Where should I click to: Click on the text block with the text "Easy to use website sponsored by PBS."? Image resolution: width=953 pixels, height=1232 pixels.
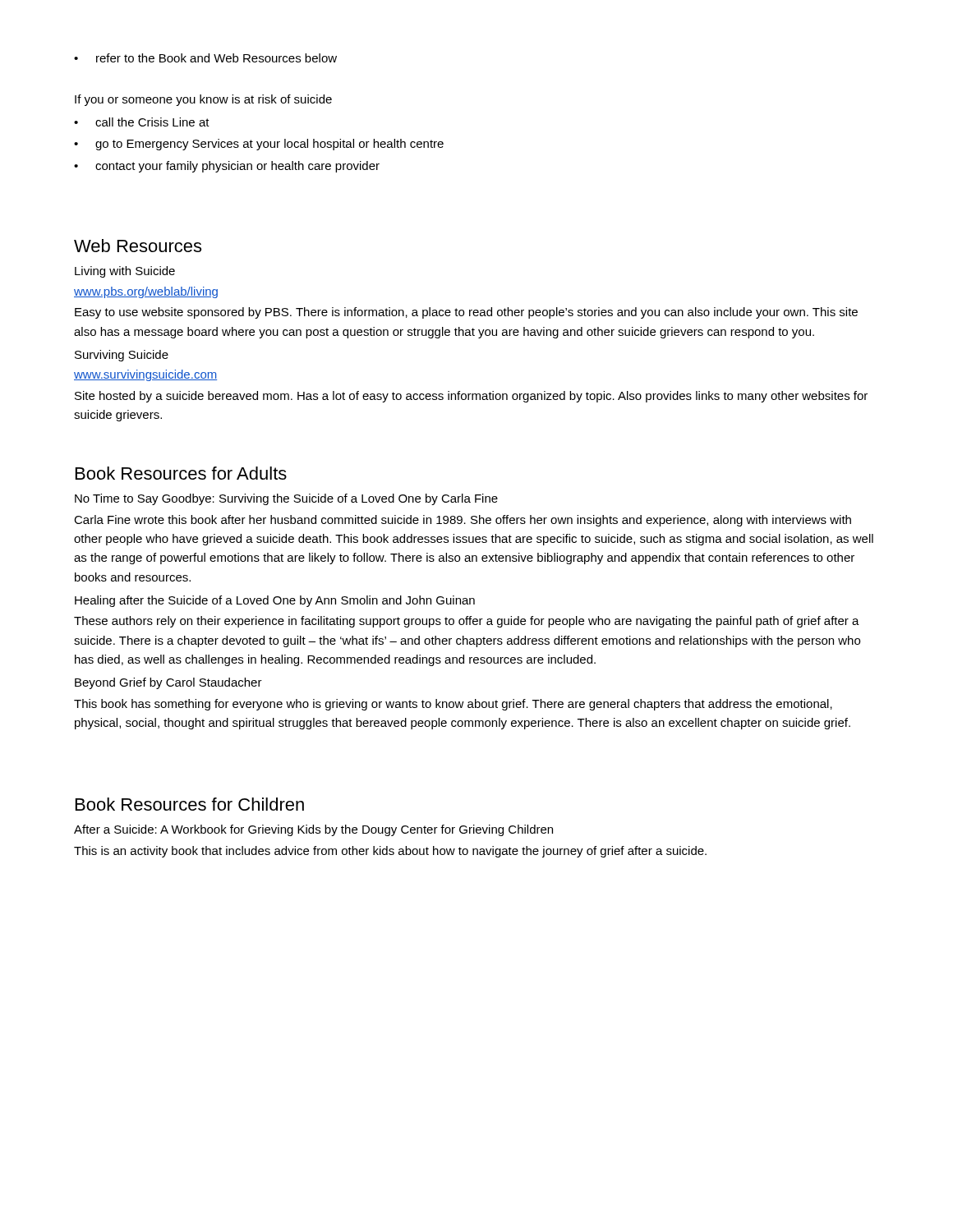click(x=466, y=321)
